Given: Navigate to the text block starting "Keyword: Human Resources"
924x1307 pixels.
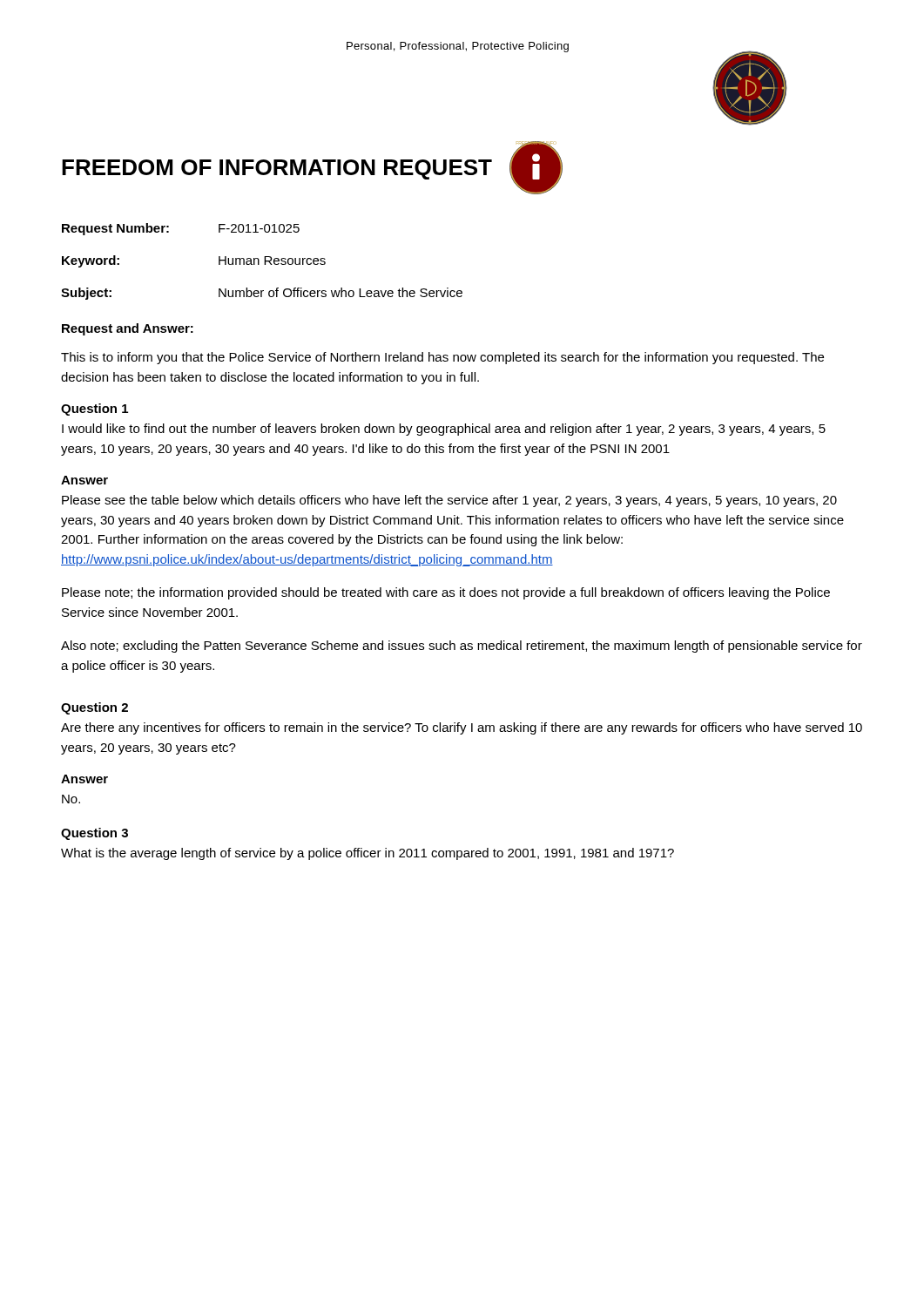Looking at the screenshot, I should (101, 261).
